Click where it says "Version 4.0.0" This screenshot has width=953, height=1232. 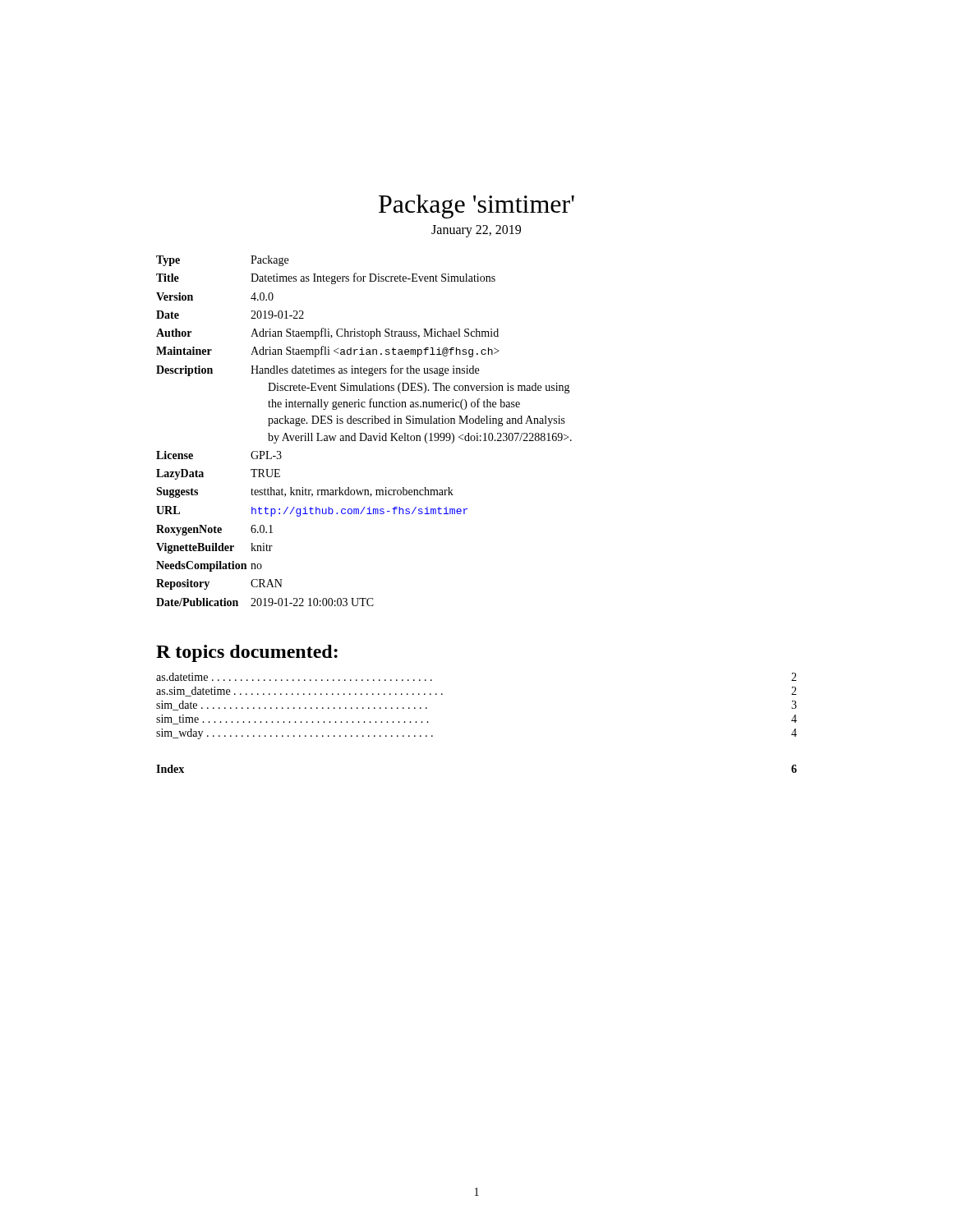coord(171,296)
